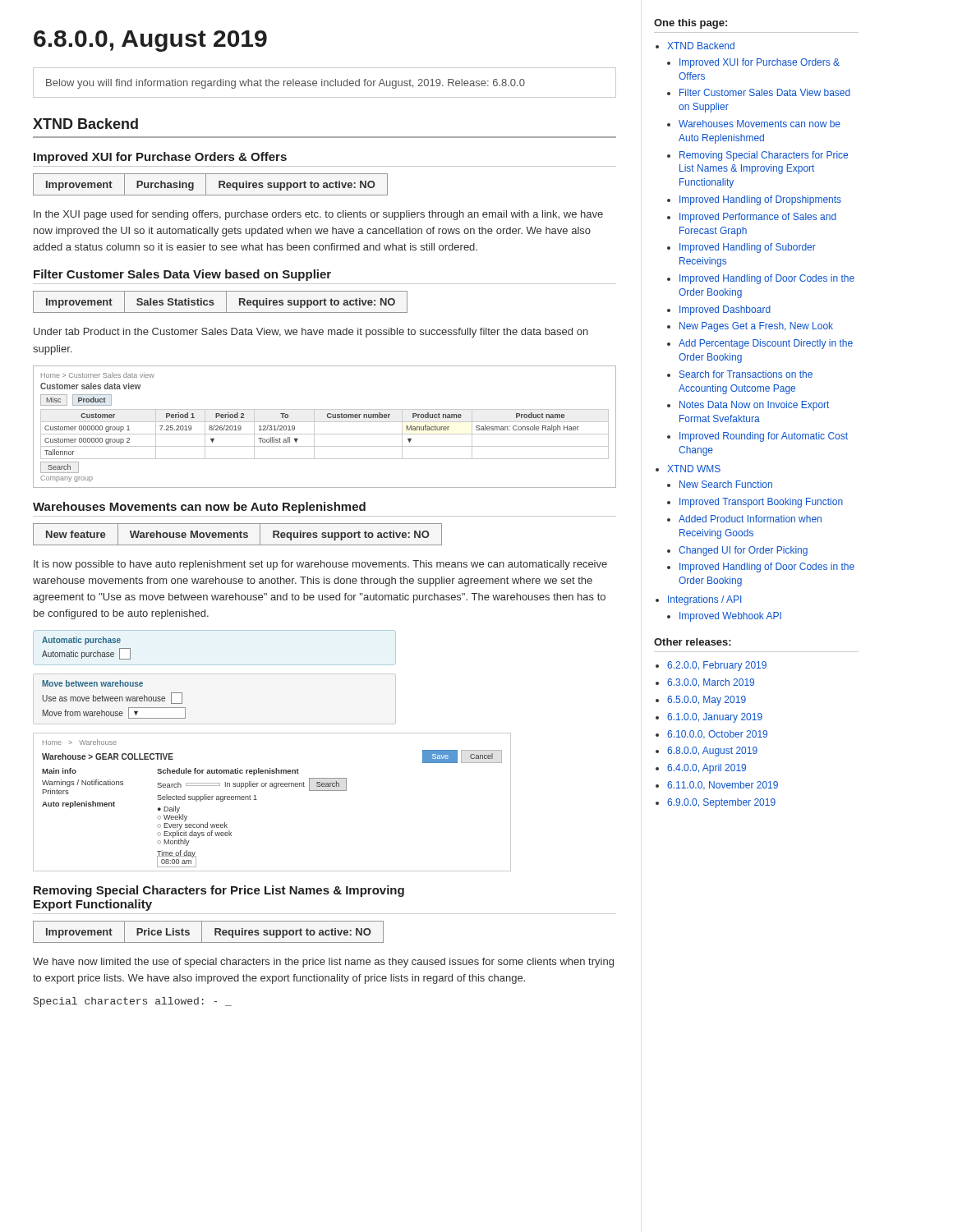
Task: Select the text starting "Warehouses Movements can now"
Action: [x=325, y=508]
